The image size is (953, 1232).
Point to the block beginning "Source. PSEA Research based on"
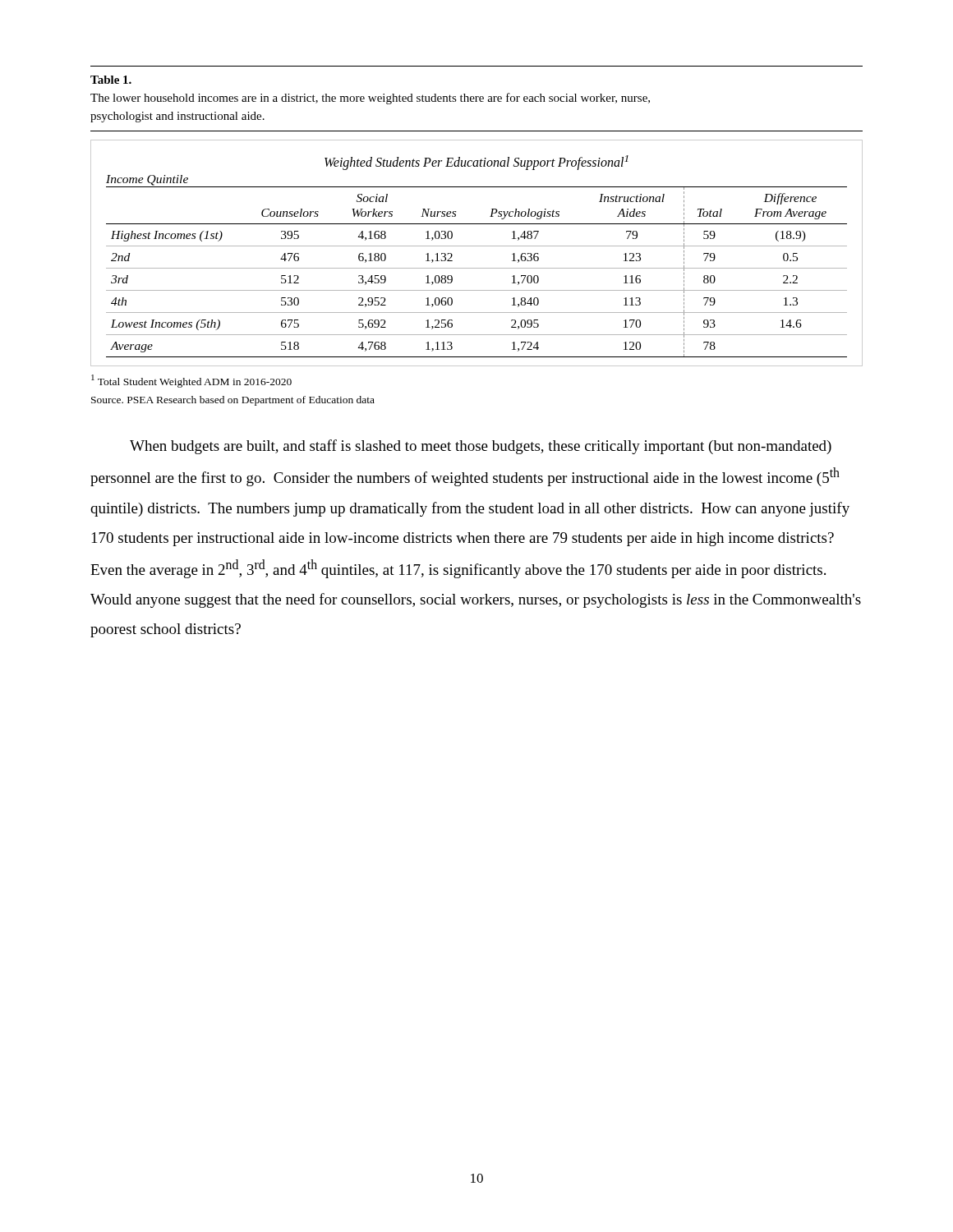pos(232,400)
